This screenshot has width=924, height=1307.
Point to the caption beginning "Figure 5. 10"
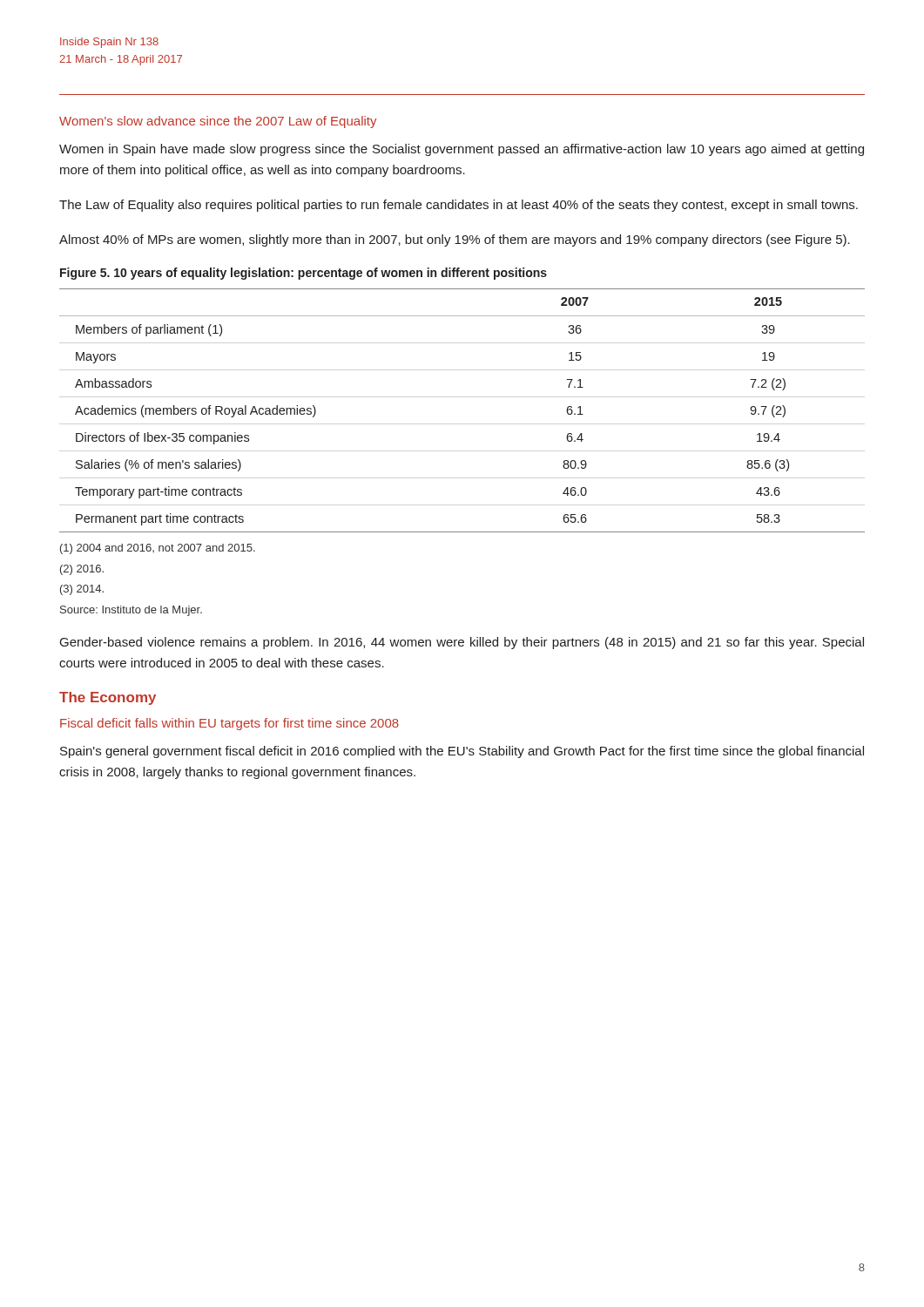click(303, 273)
